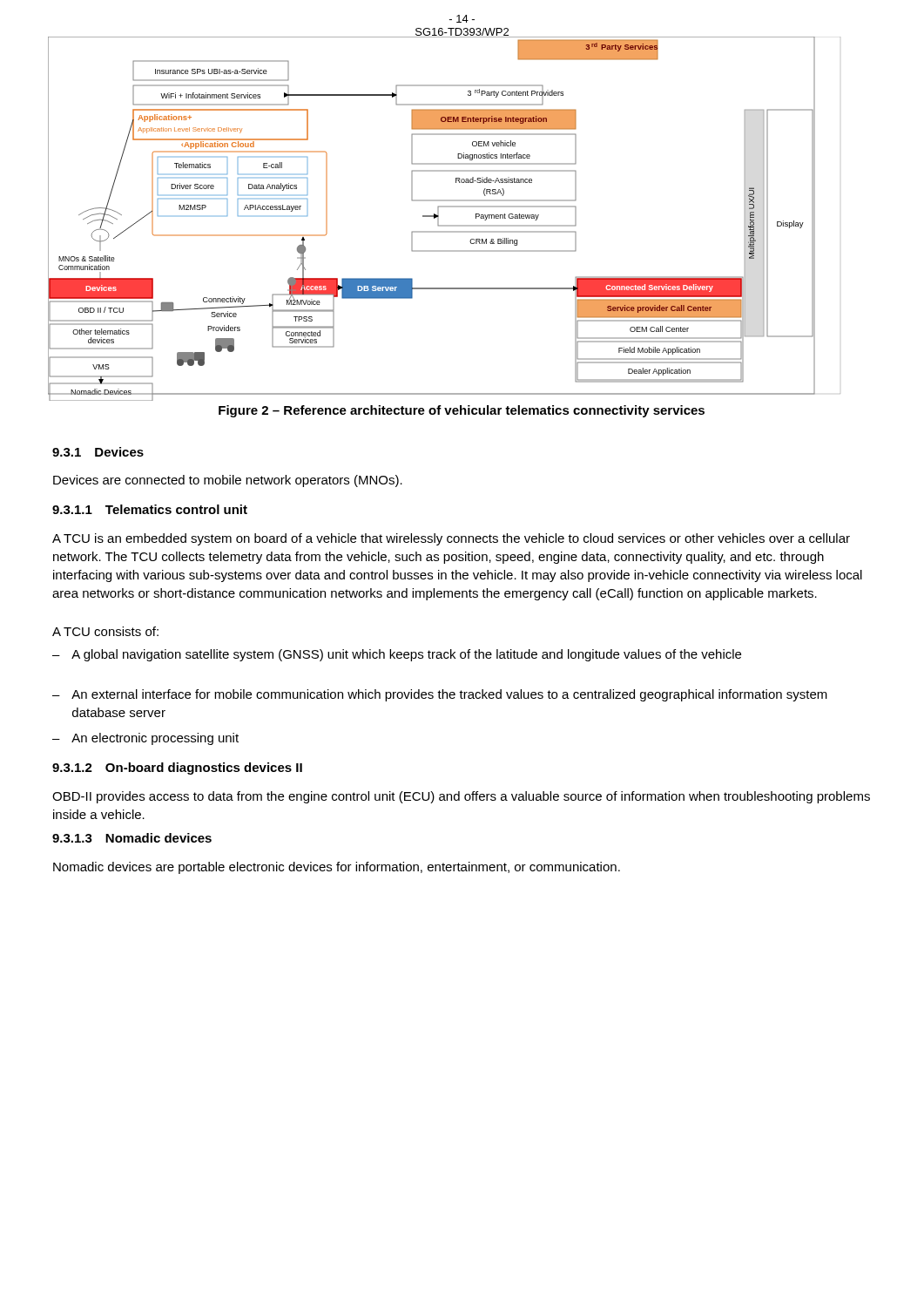Navigate to the region starting "Nomadic devices are portable"
924x1307 pixels.
coord(337,867)
